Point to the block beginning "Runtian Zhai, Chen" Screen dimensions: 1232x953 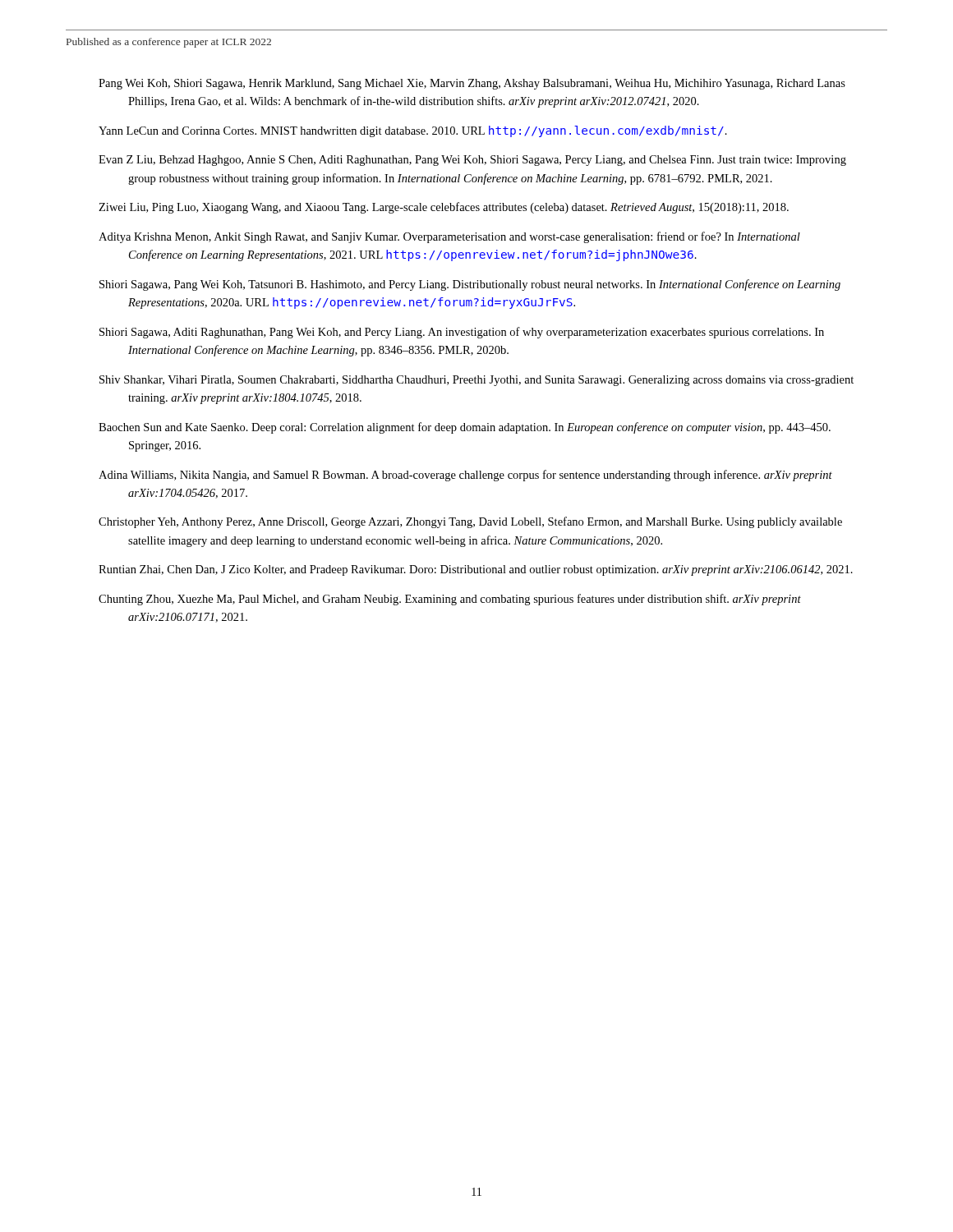[x=476, y=569]
